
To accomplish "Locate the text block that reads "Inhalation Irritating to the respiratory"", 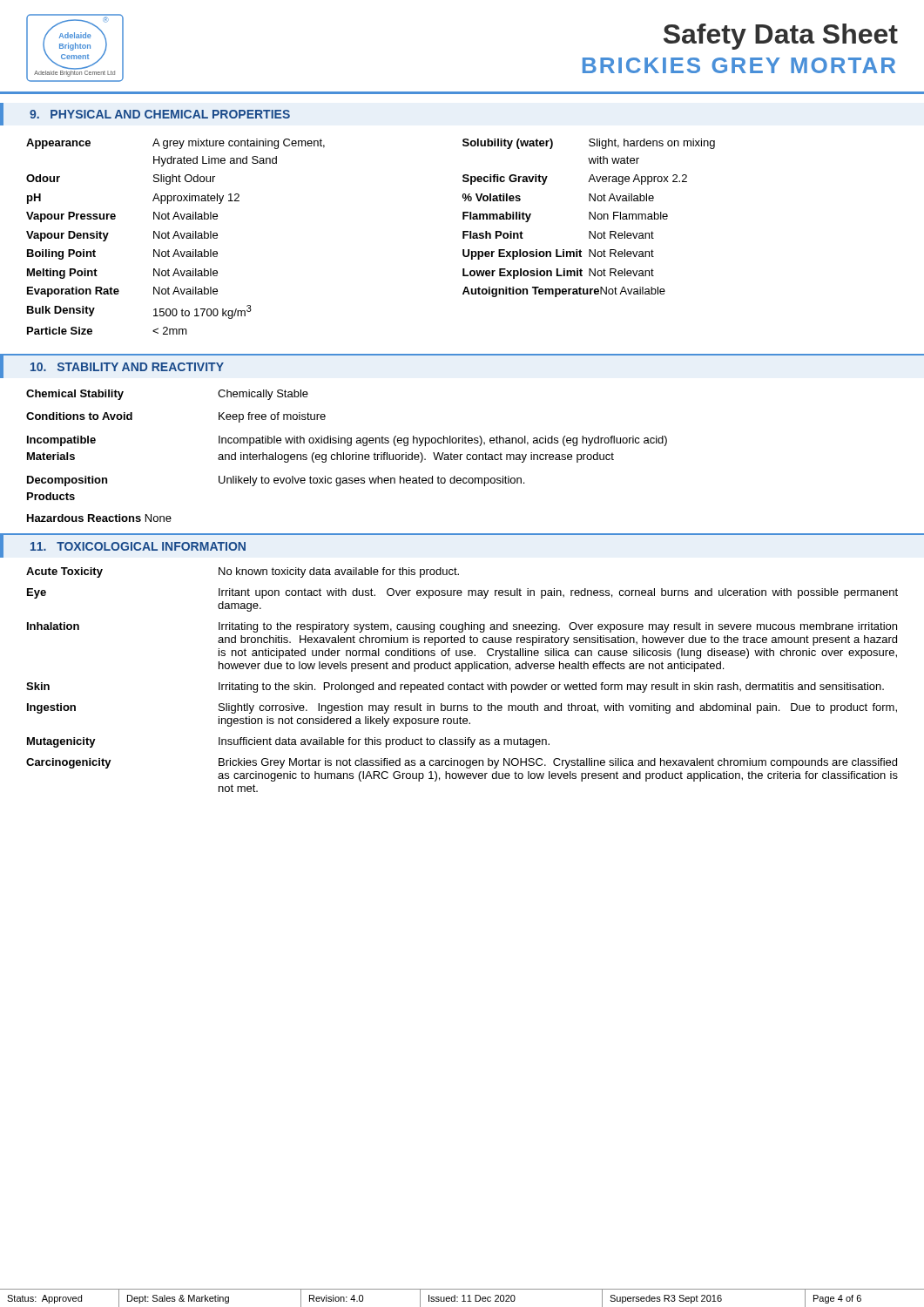I will coord(462,646).
